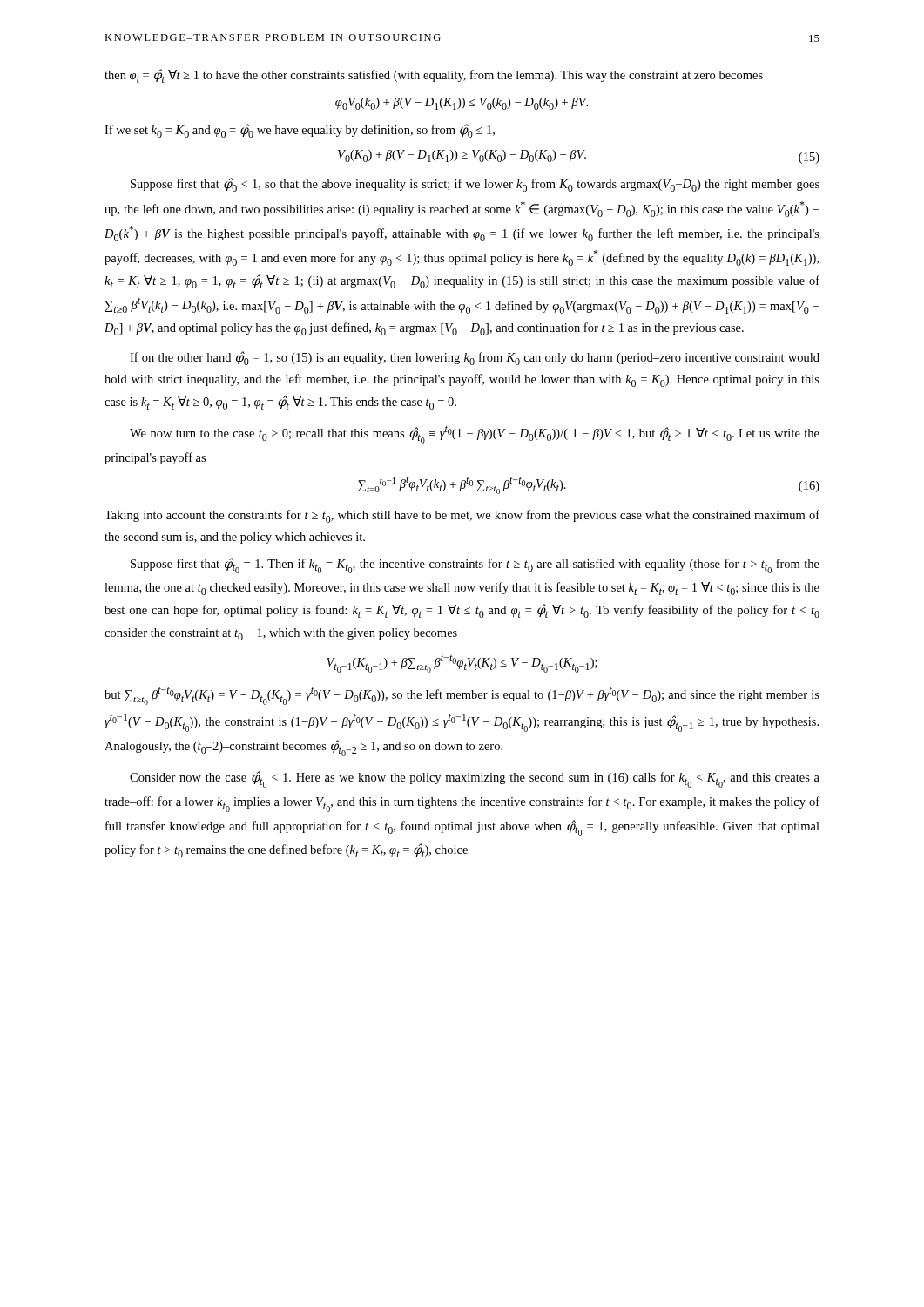Locate the text block with the text "We now turn to the case"

click(x=462, y=444)
